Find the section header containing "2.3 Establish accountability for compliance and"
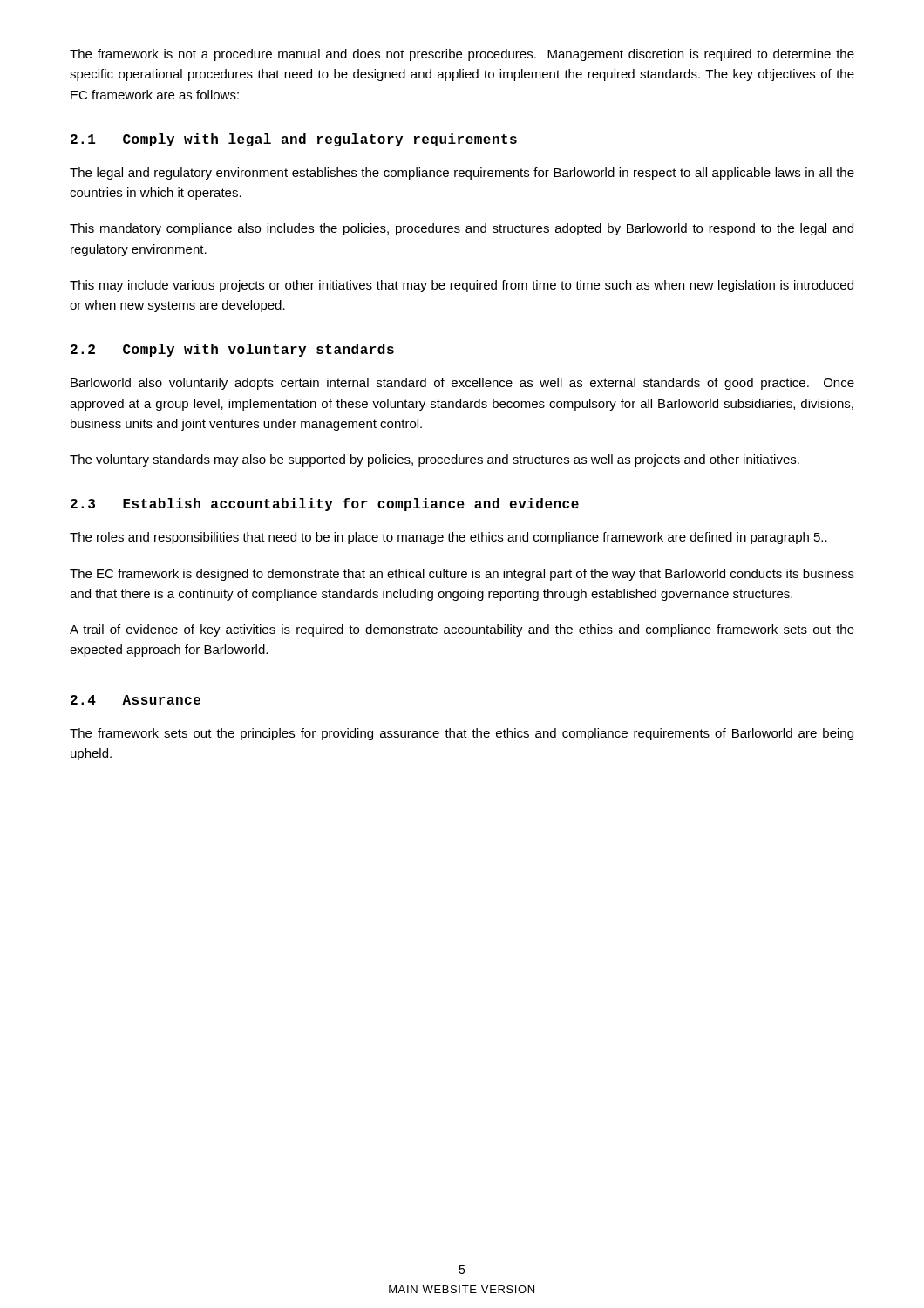The width and height of the screenshot is (924, 1308). 325,505
